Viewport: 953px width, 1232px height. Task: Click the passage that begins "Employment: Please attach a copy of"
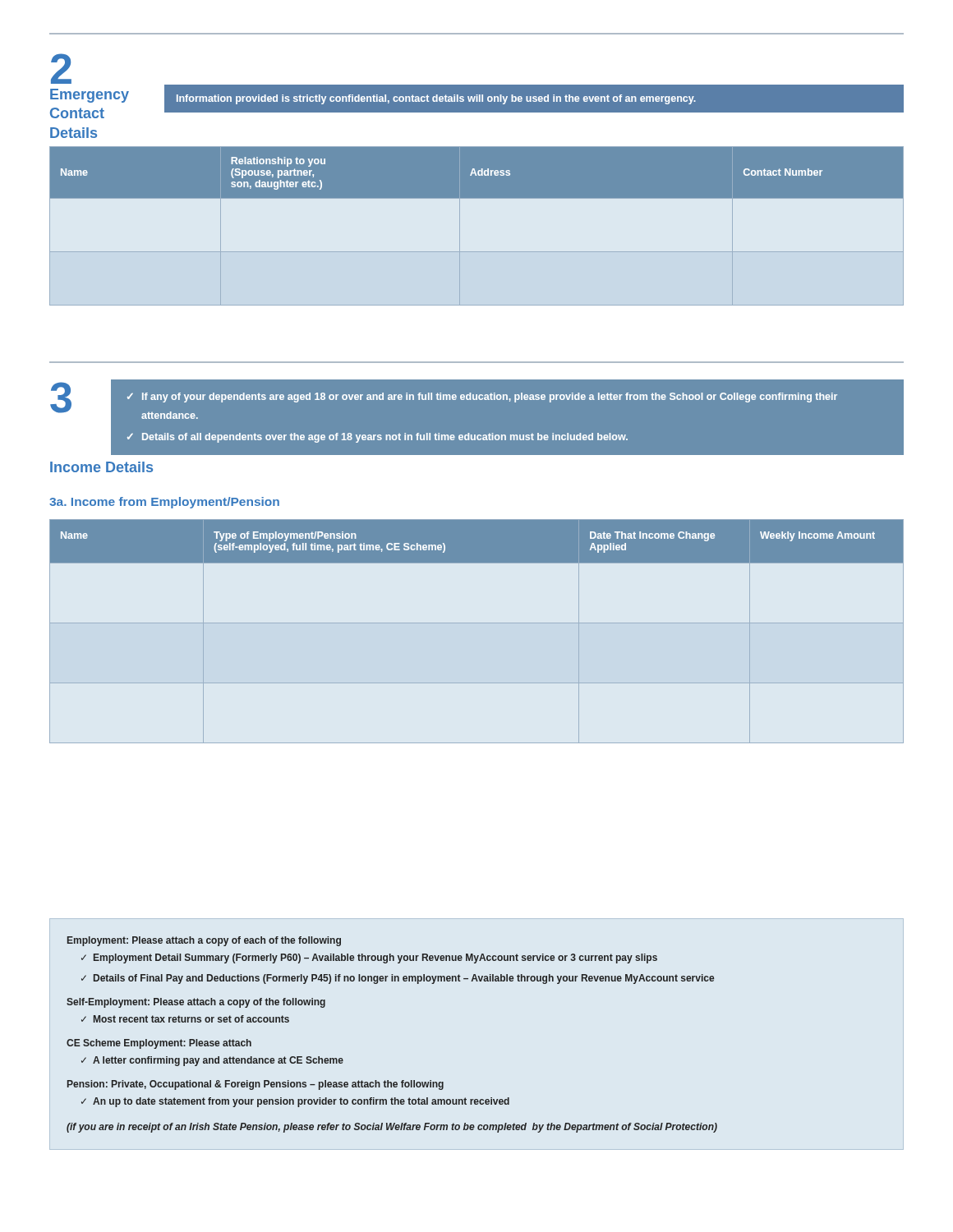click(x=204, y=941)
